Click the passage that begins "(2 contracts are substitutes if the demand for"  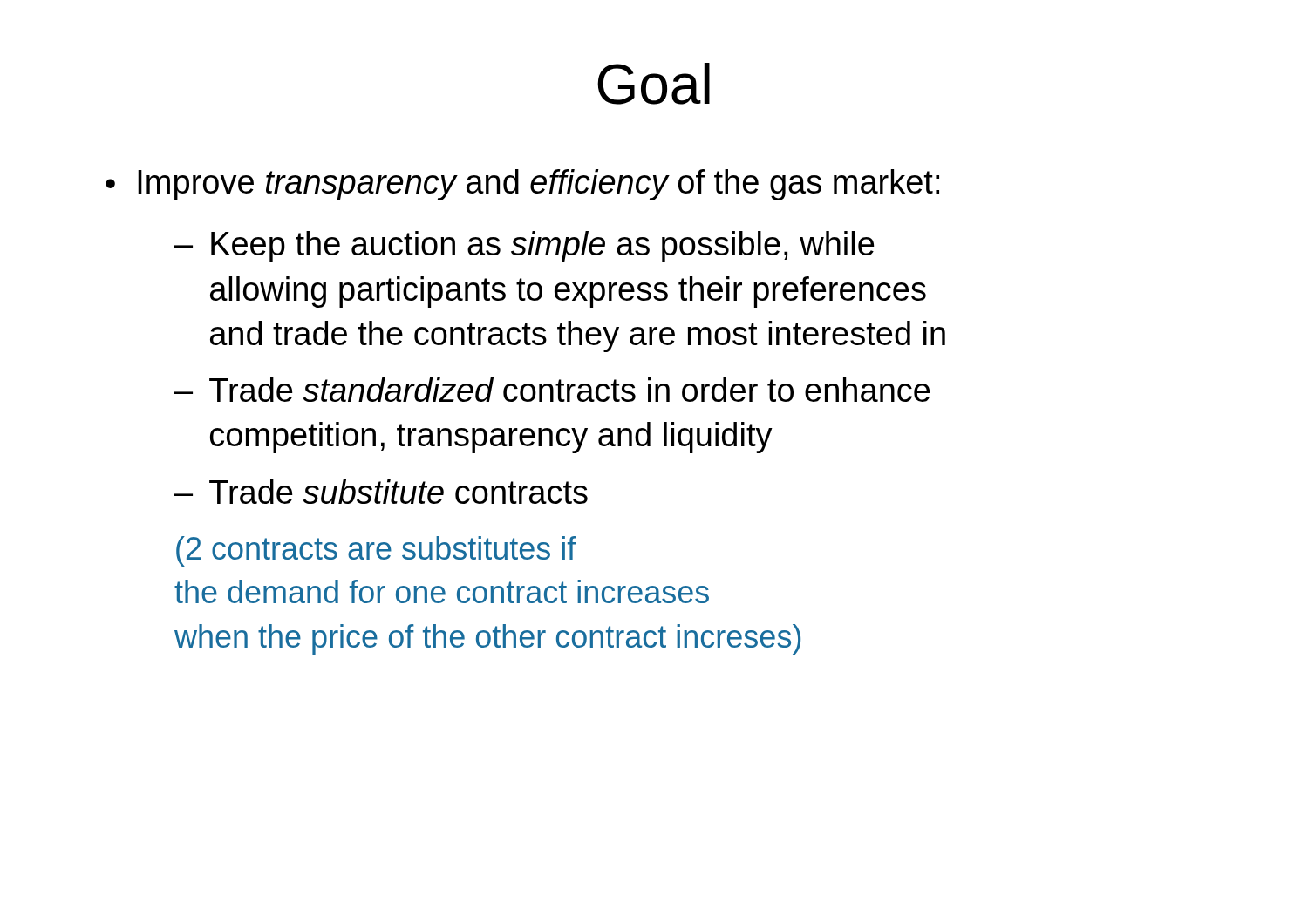pyautogui.click(x=488, y=593)
